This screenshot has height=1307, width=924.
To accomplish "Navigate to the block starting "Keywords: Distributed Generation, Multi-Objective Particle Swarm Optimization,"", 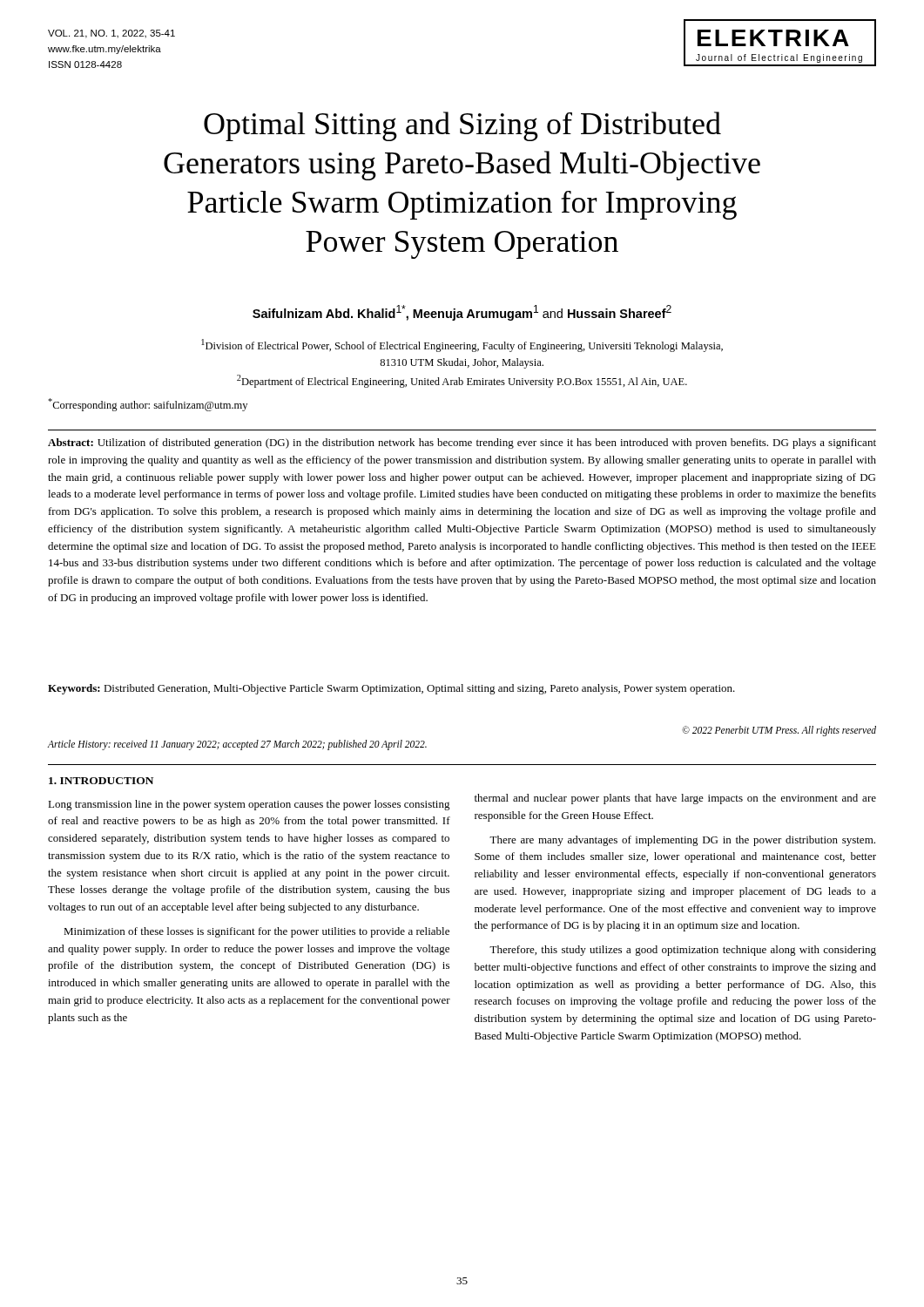I will point(392,688).
